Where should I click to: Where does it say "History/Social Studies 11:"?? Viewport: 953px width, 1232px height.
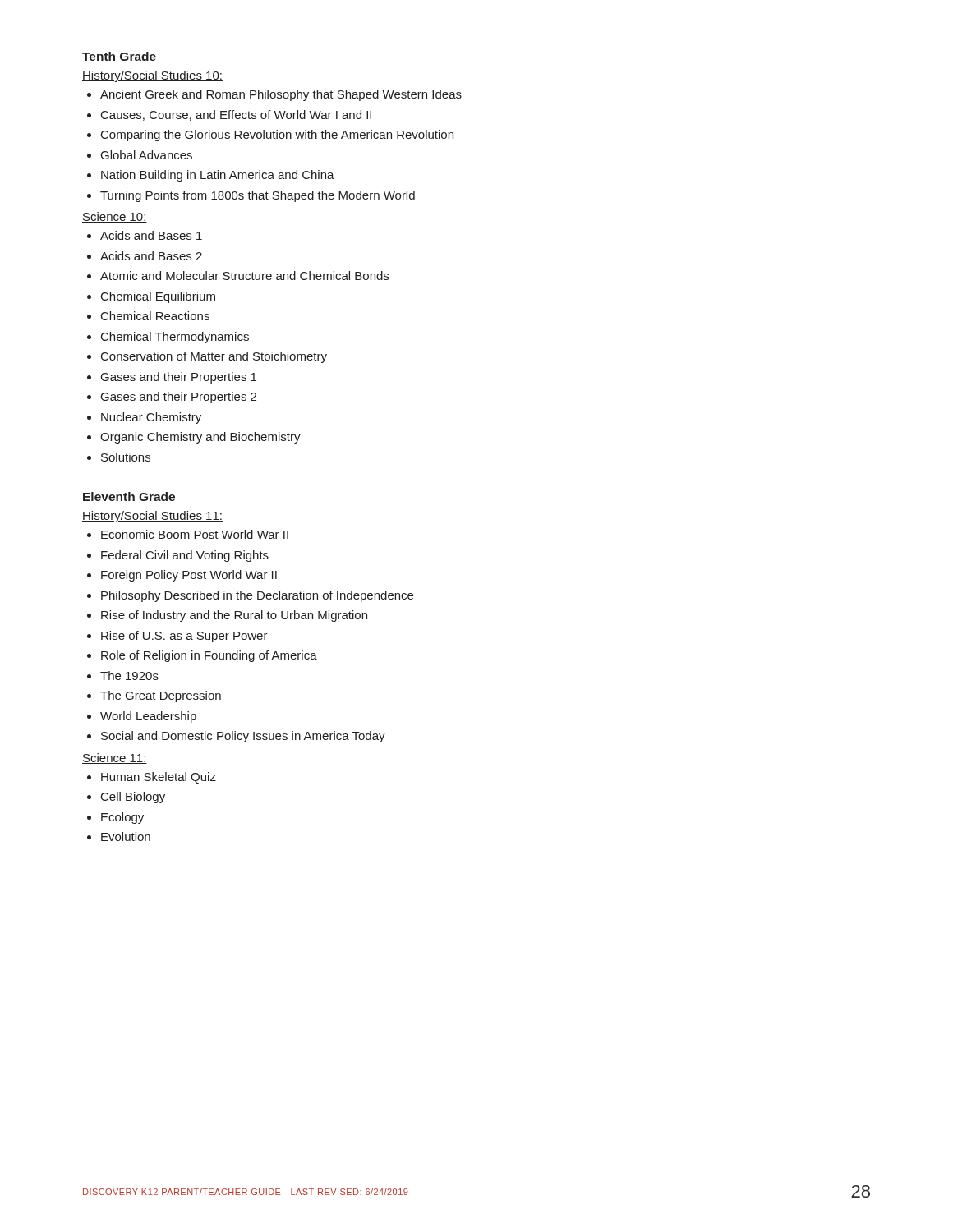152,517
